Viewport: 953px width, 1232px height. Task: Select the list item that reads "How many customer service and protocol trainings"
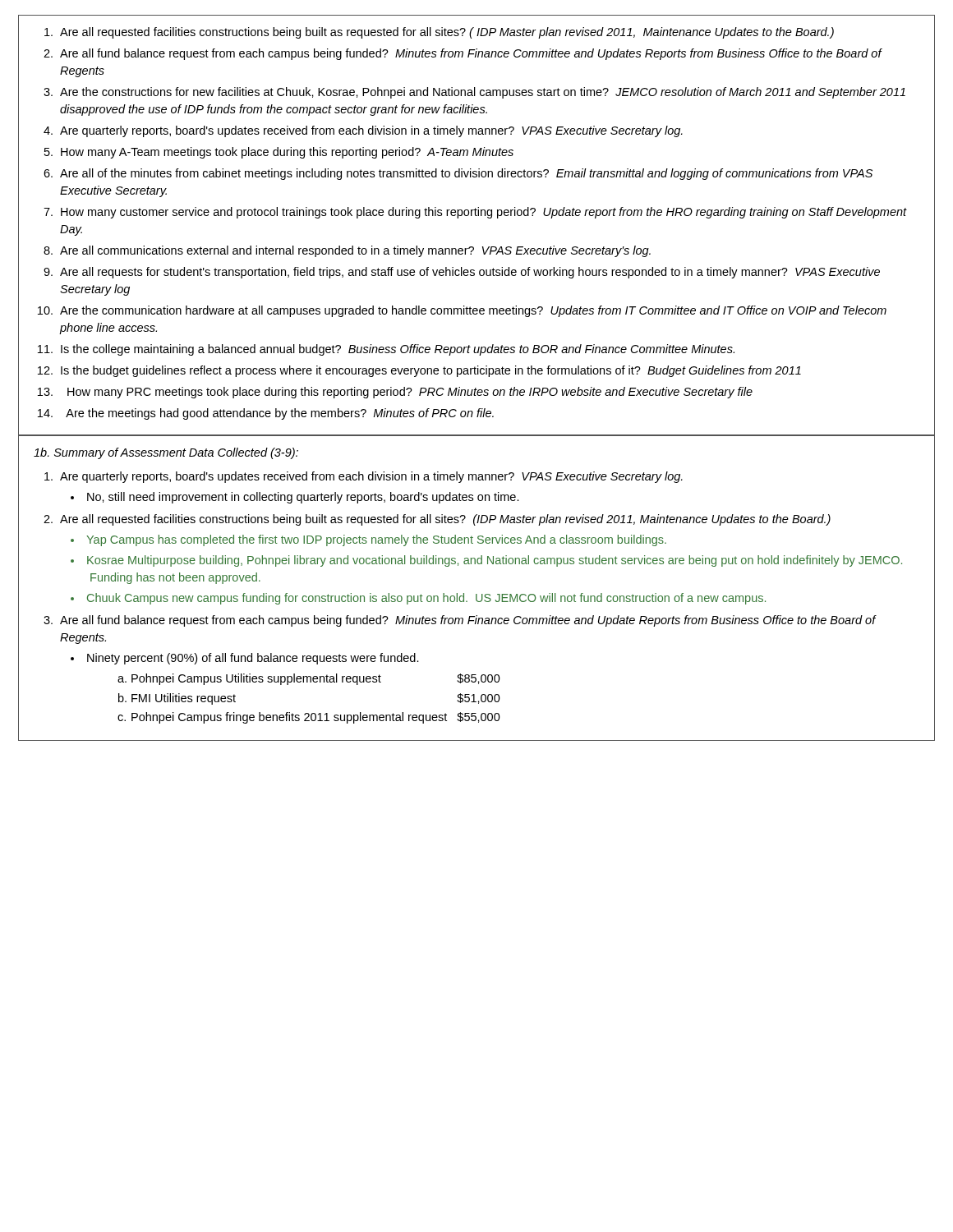(488, 221)
